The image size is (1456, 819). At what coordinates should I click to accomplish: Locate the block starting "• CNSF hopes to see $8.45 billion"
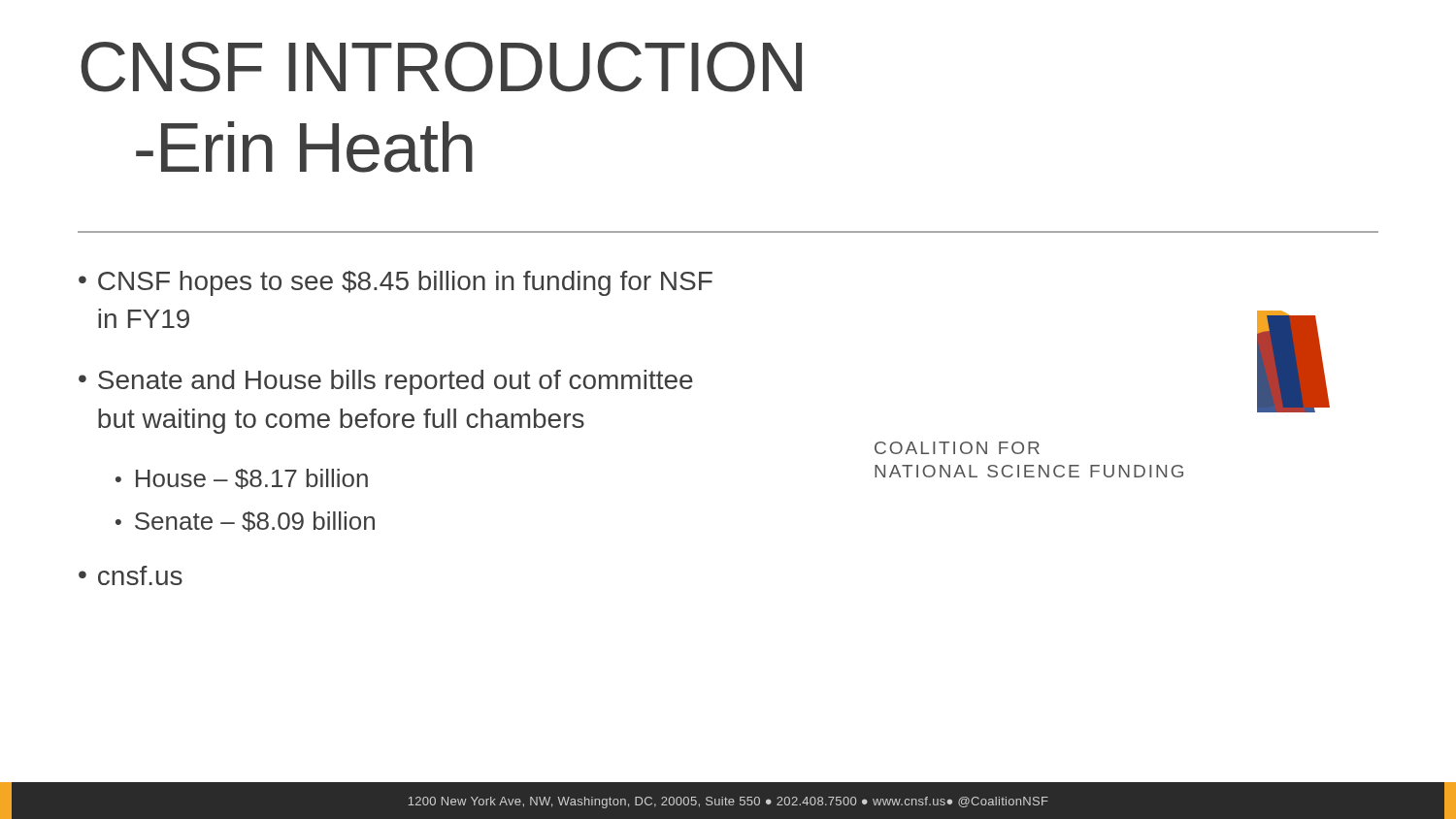pyautogui.click(x=395, y=300)
